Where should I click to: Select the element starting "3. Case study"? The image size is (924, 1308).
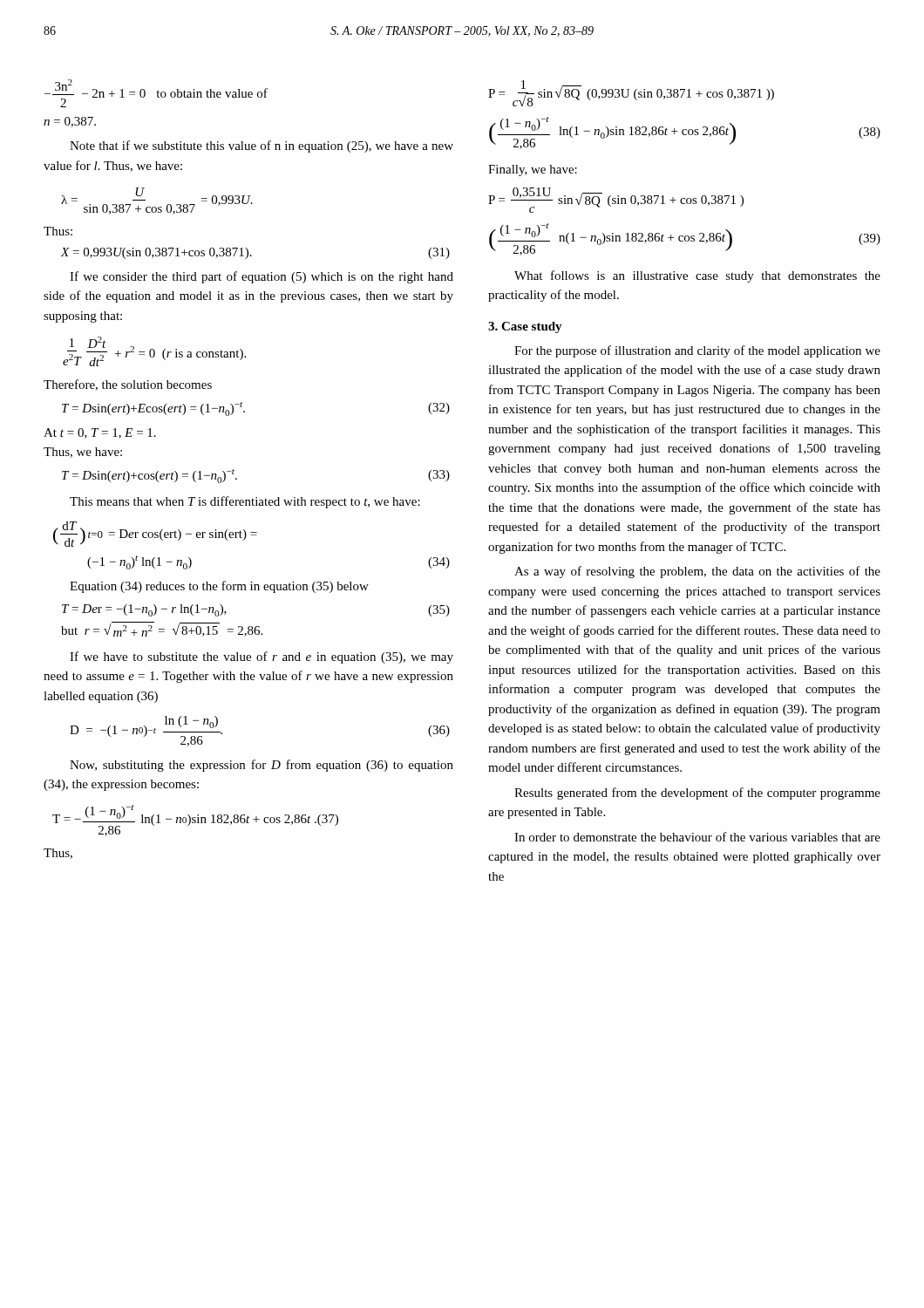(x=525, y=326)
